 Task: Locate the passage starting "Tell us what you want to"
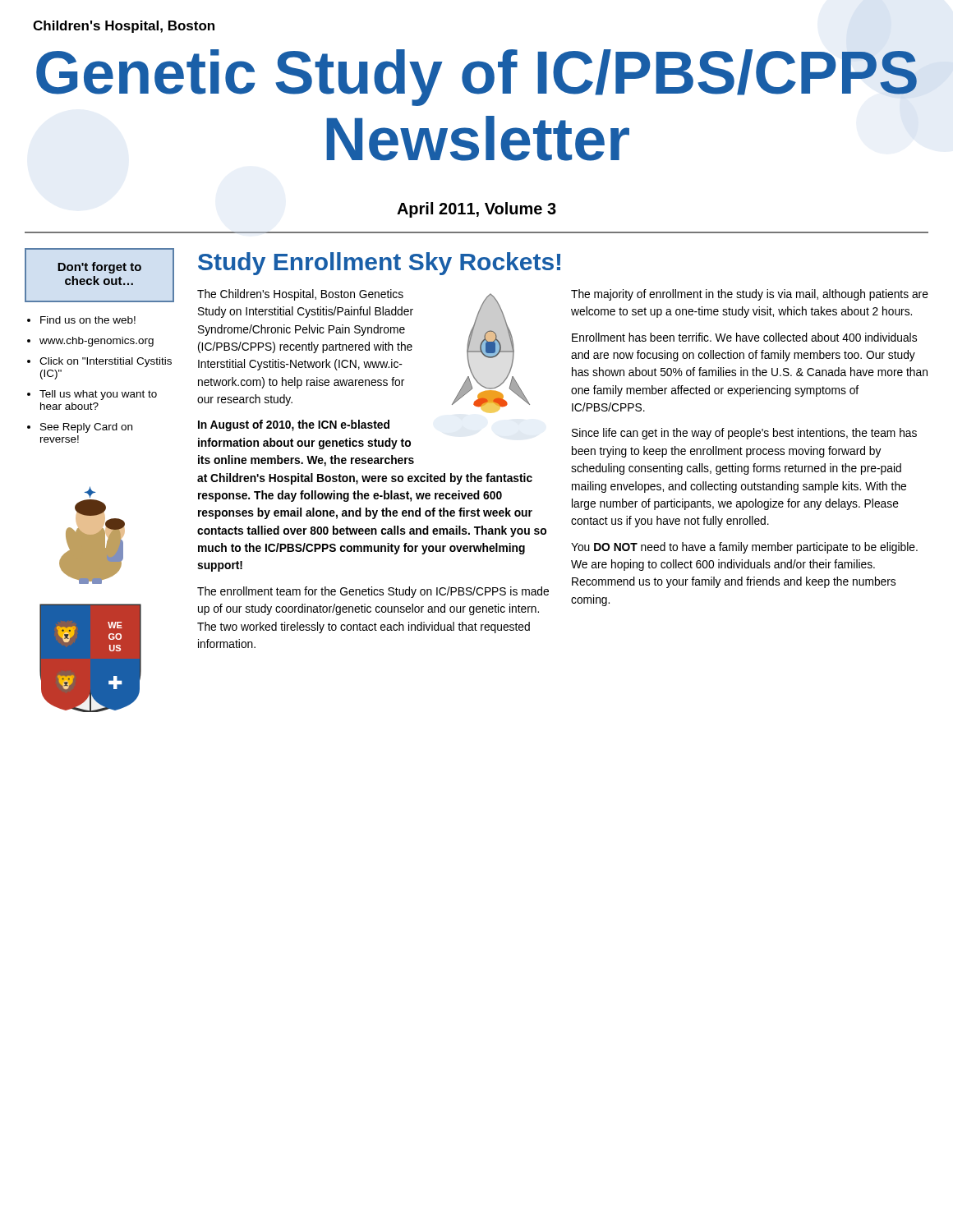[x=98, y=400]
